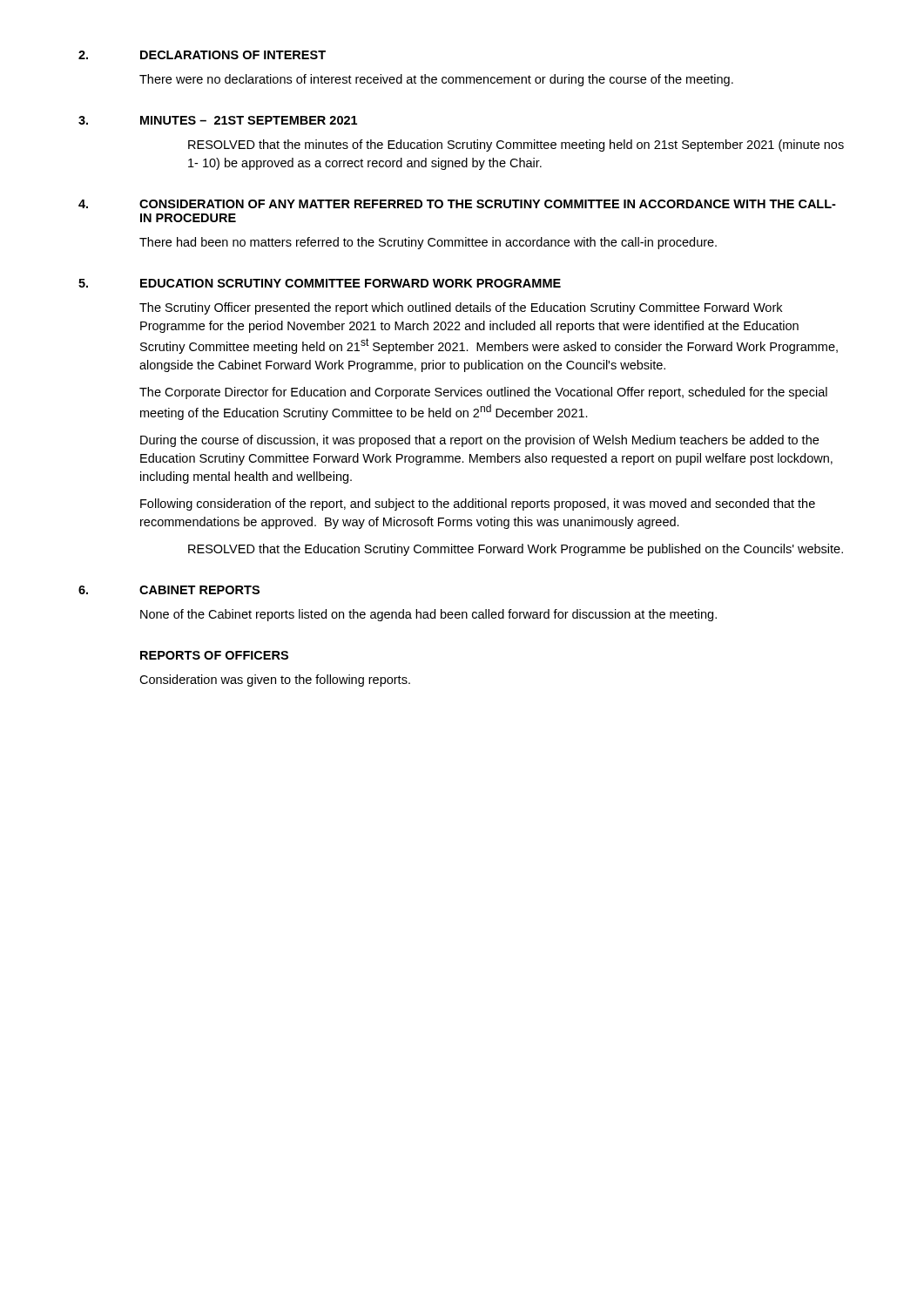The image size is (924, 1307).
Task: Locate the text "DECLARATIONS OF INTEREST"
Action: pyautogui.click(x=233, y=55)
